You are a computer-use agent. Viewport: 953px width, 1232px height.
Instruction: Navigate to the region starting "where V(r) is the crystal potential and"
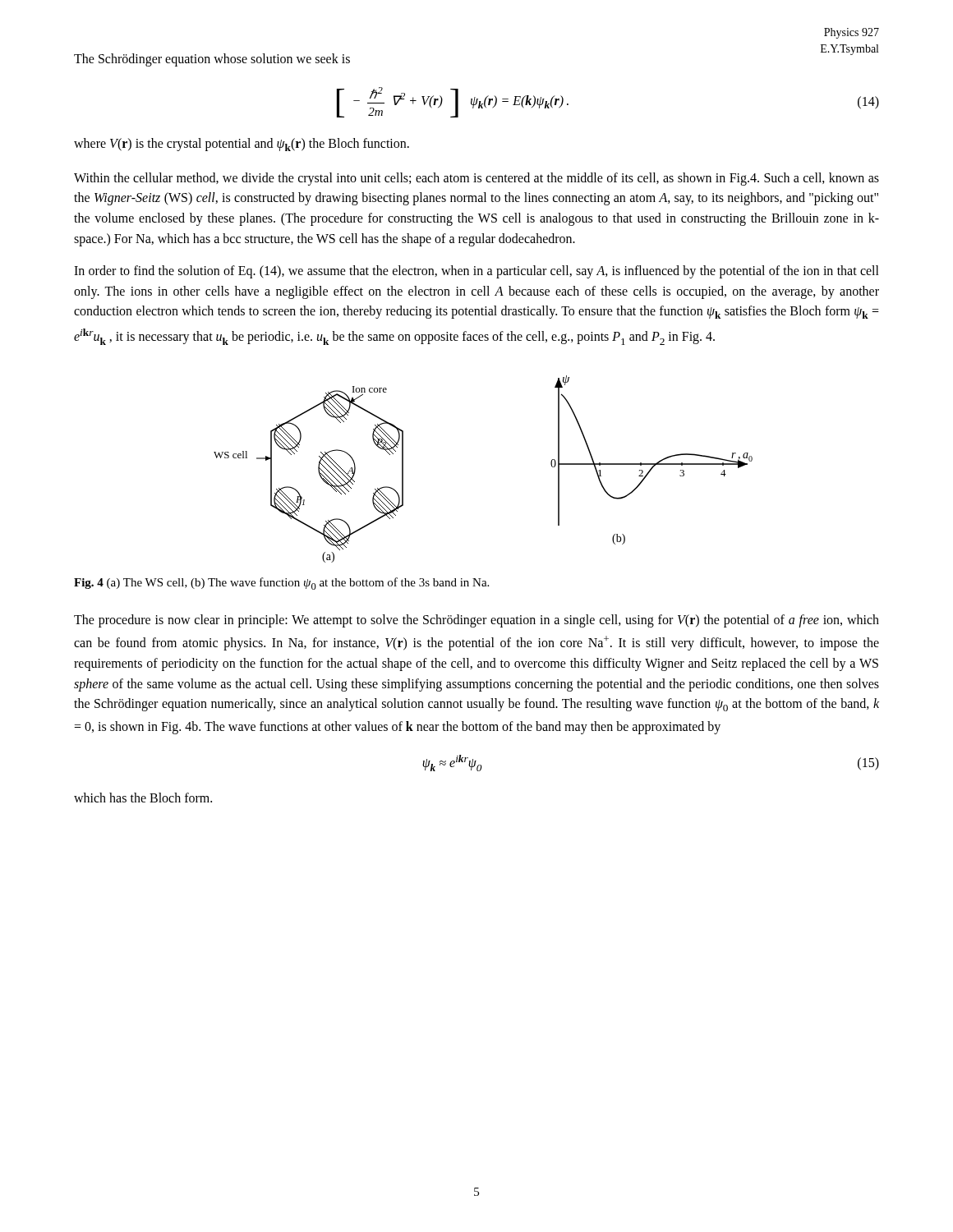coord(242,145)
